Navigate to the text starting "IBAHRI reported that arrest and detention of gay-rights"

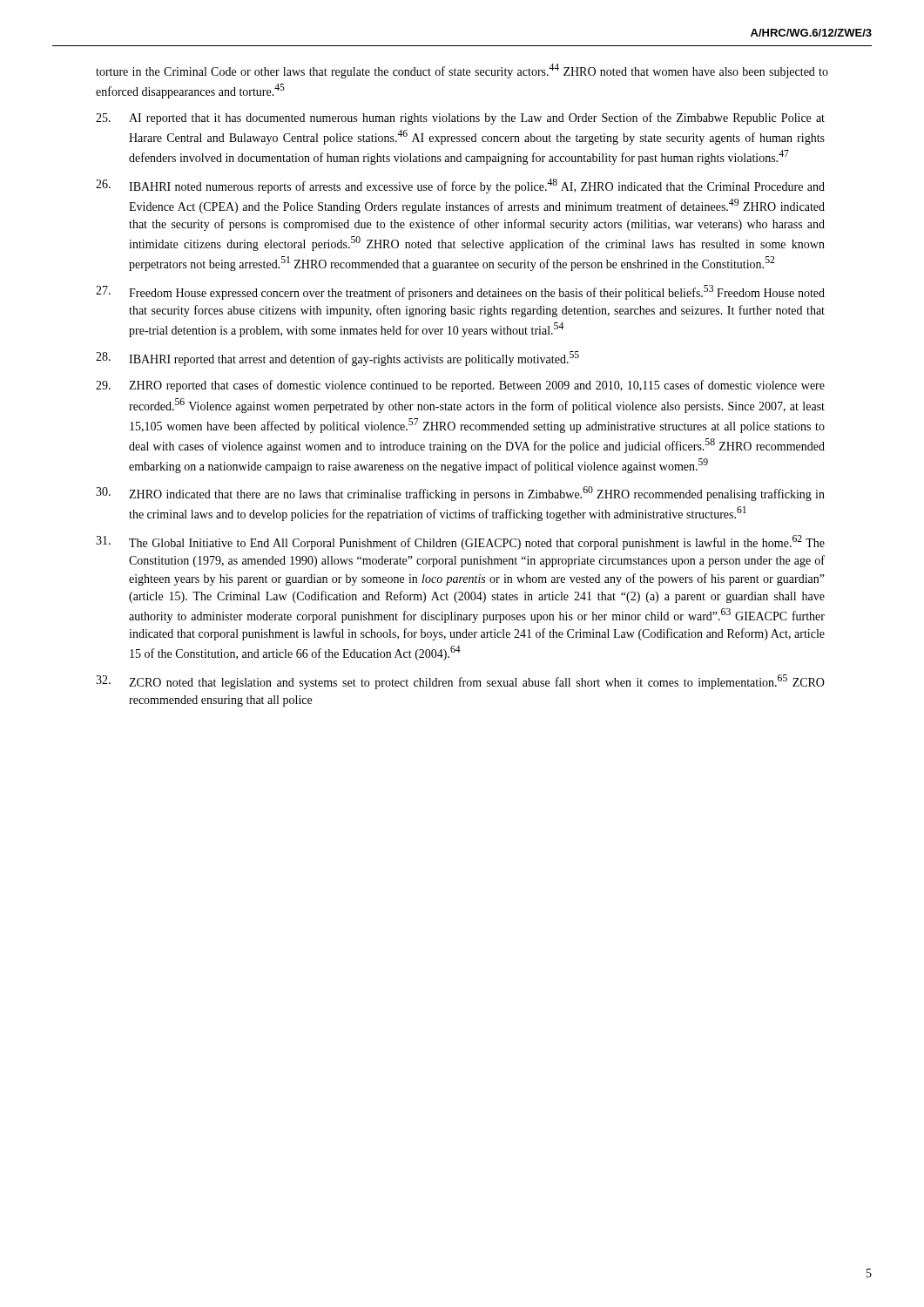click(460, 359)
